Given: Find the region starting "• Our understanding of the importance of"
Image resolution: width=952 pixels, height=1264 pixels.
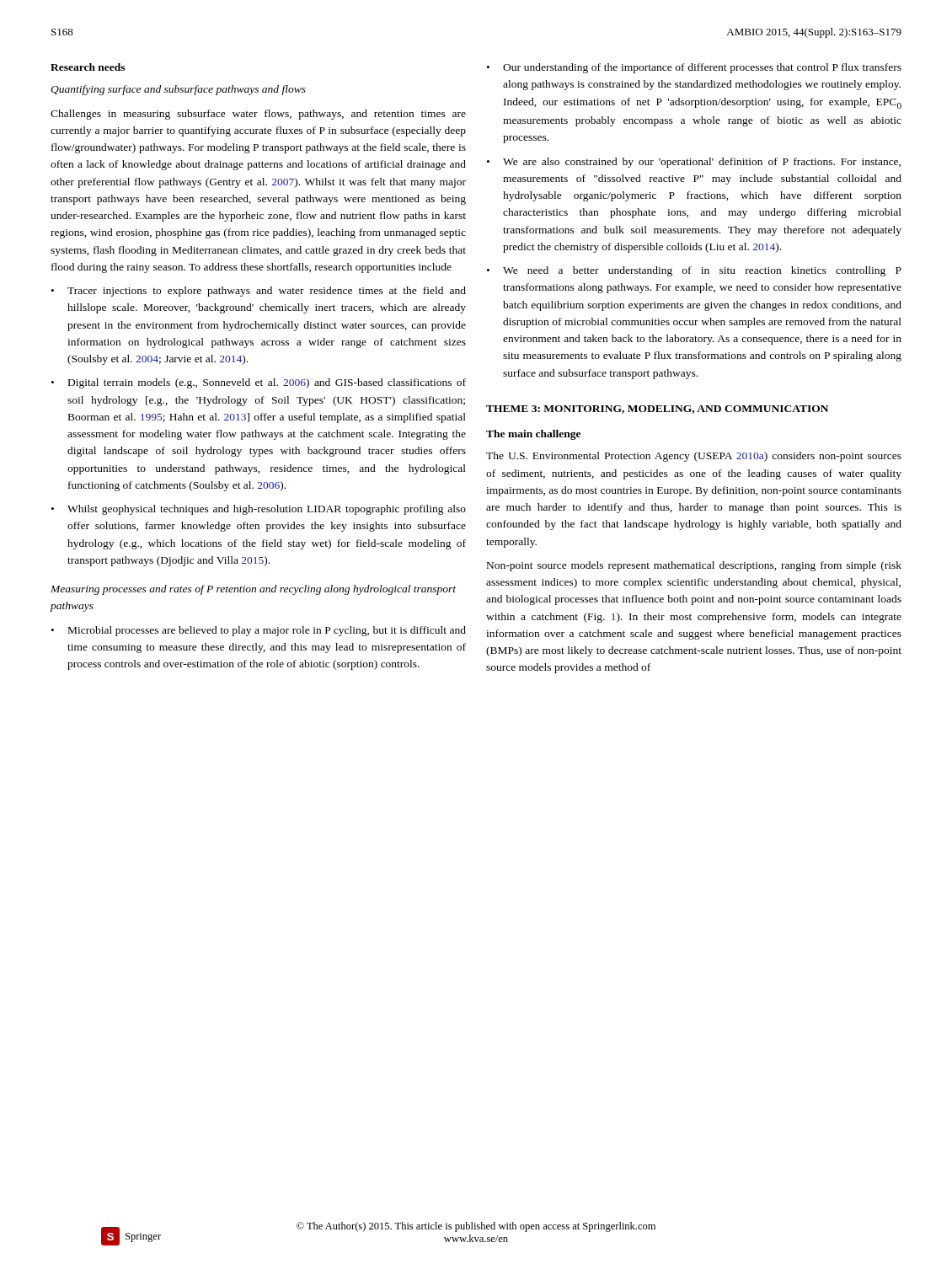Looking at the screenshot, I should (694, 103).
